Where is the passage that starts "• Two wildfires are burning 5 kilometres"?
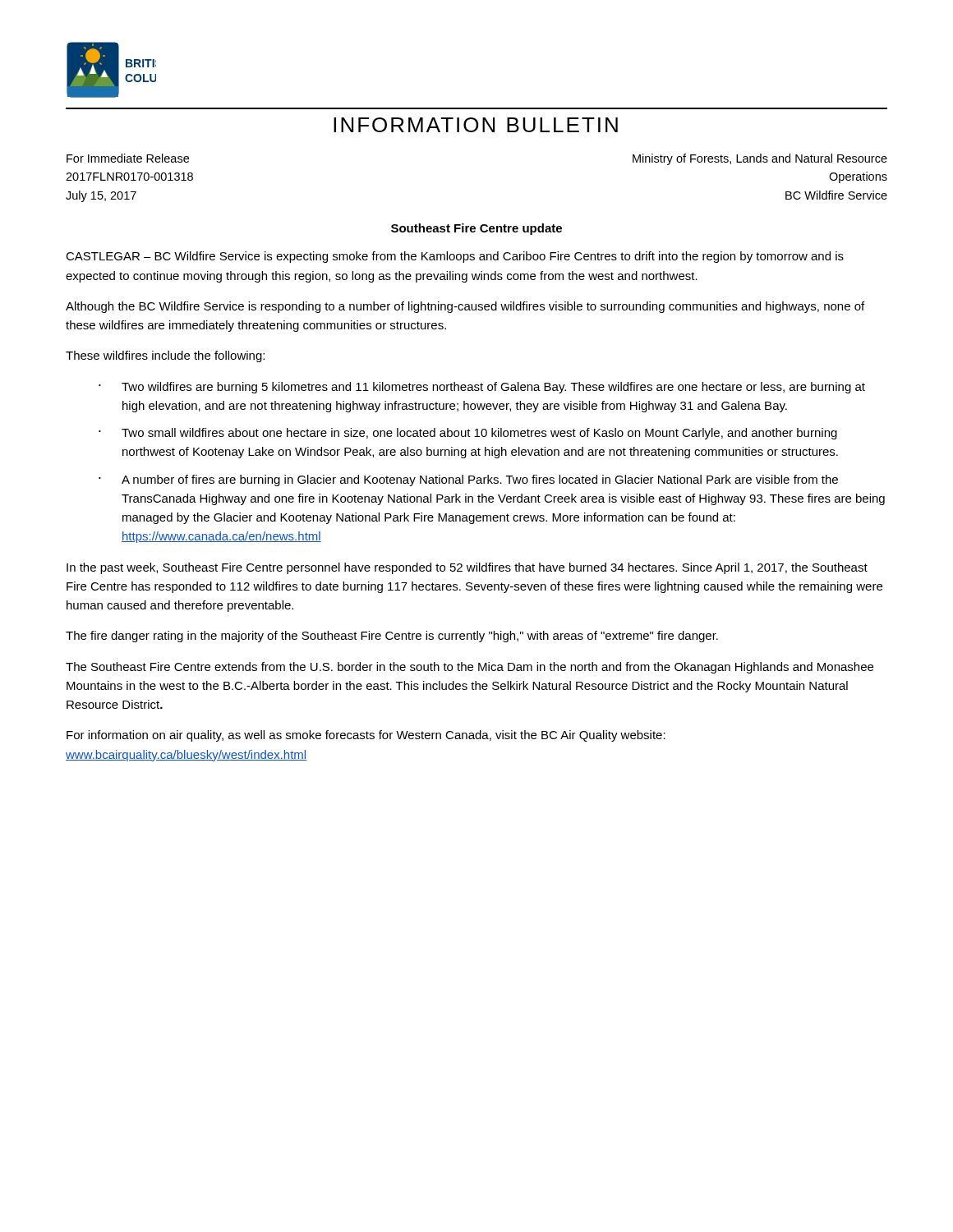Image resolution: width=953 pixels, height=1232 pixels. click(x=493, y=396)
